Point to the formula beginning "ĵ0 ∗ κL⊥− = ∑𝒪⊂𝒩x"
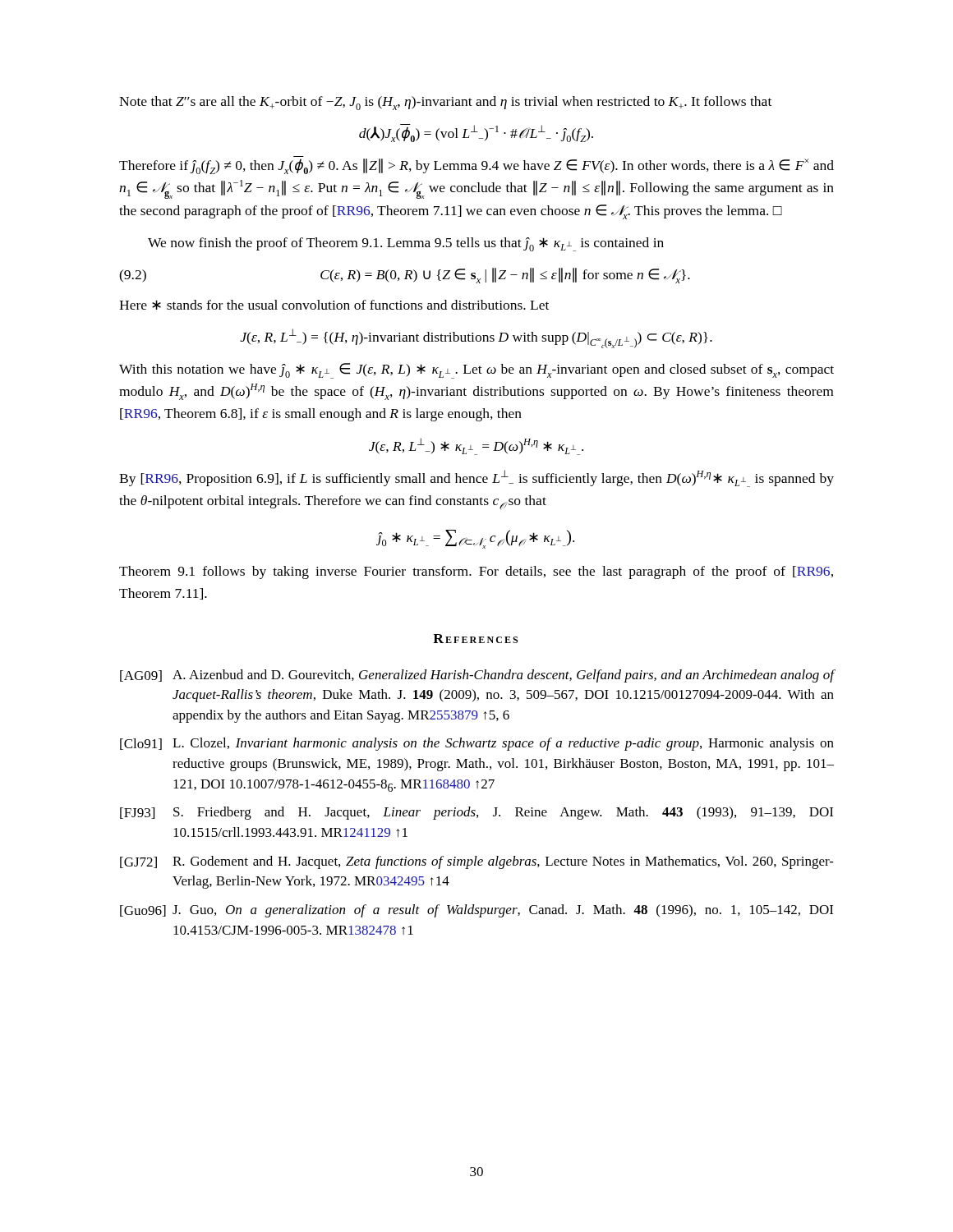The width and height of the screenshot is (953, 1232). click(476, 538)
